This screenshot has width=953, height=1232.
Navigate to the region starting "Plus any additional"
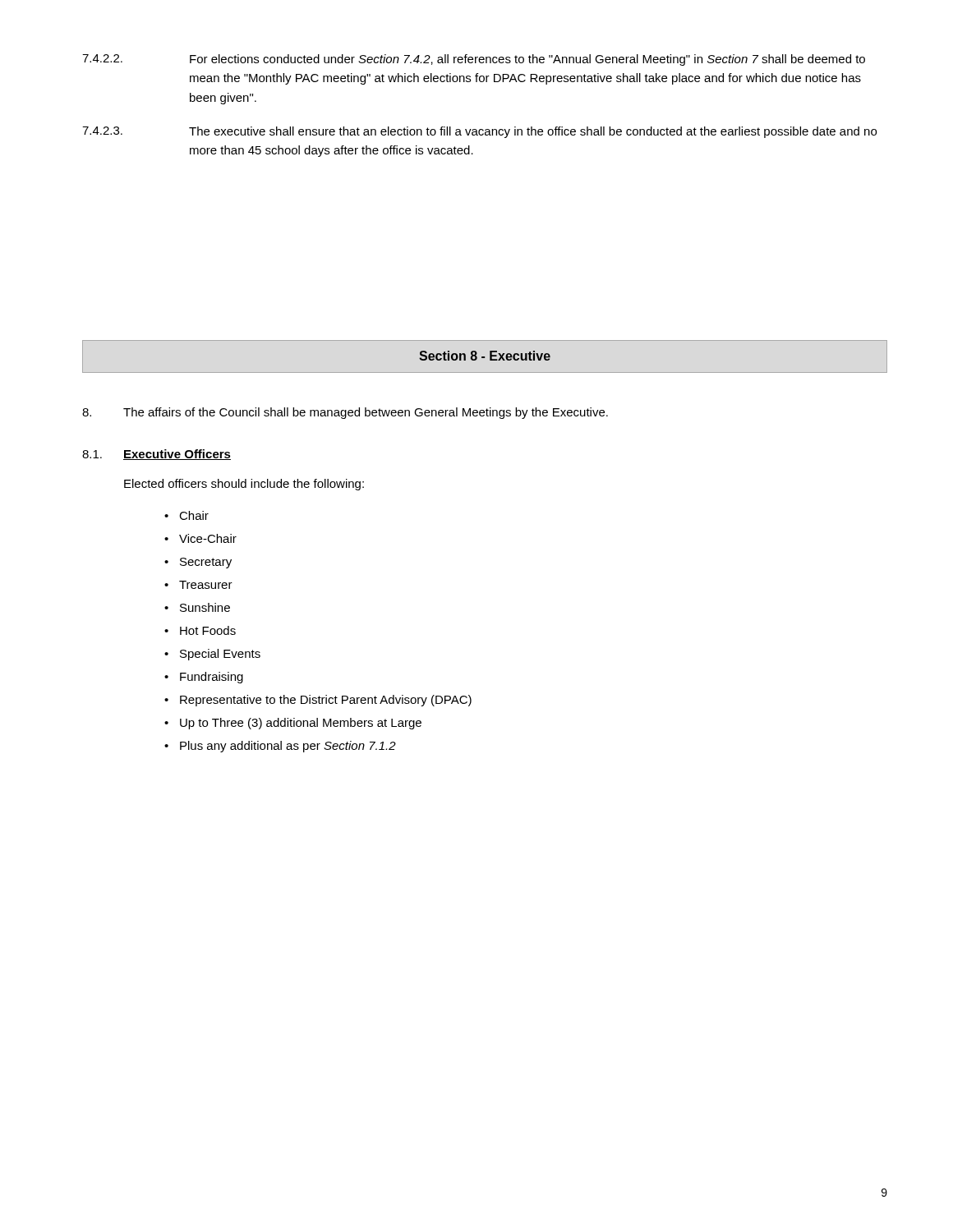[287, 745]
